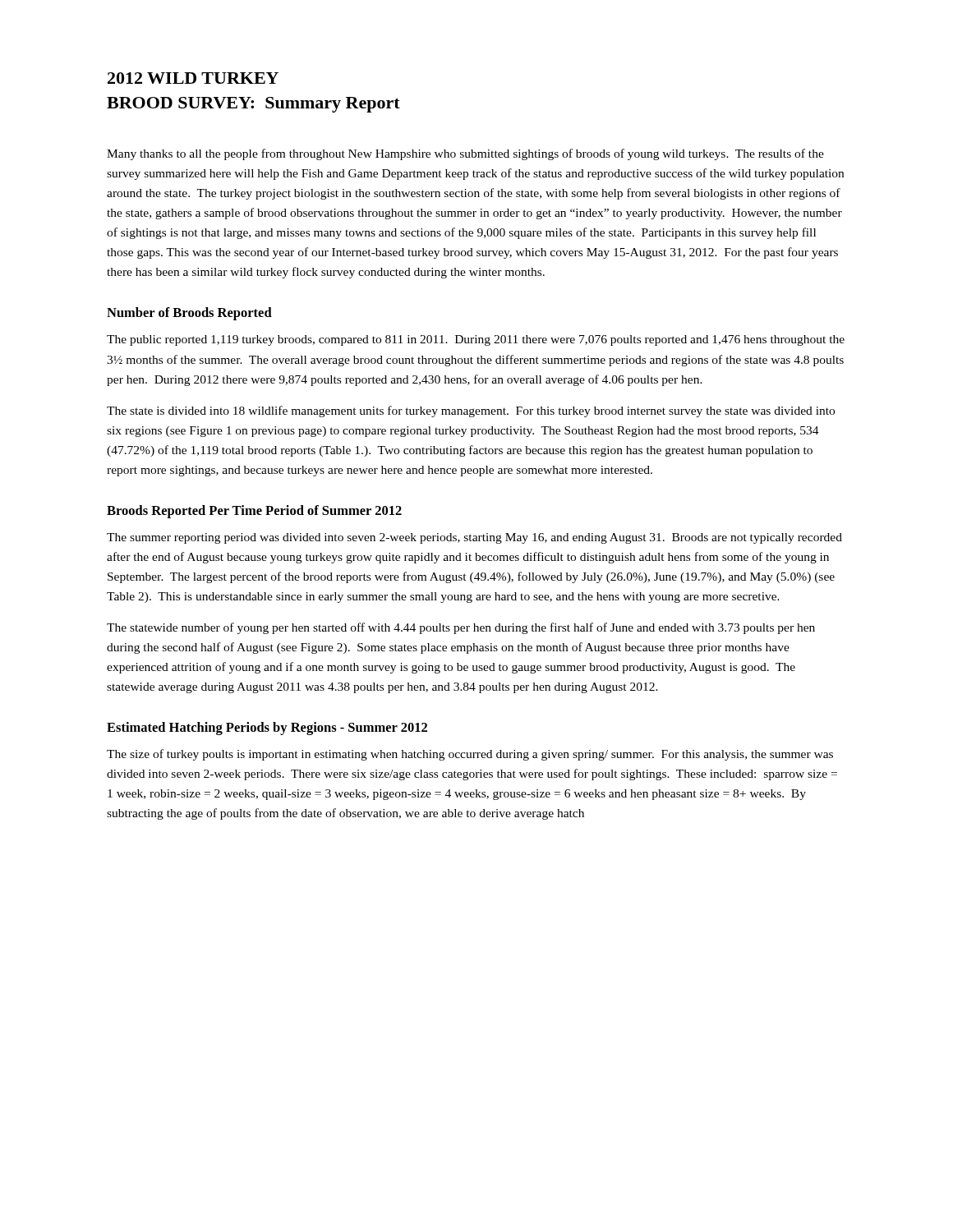Viewport: 953px width, 1232px height.
Task: Where does it say "Number of Broods Reported"?
Action: (x=189, y=313)
